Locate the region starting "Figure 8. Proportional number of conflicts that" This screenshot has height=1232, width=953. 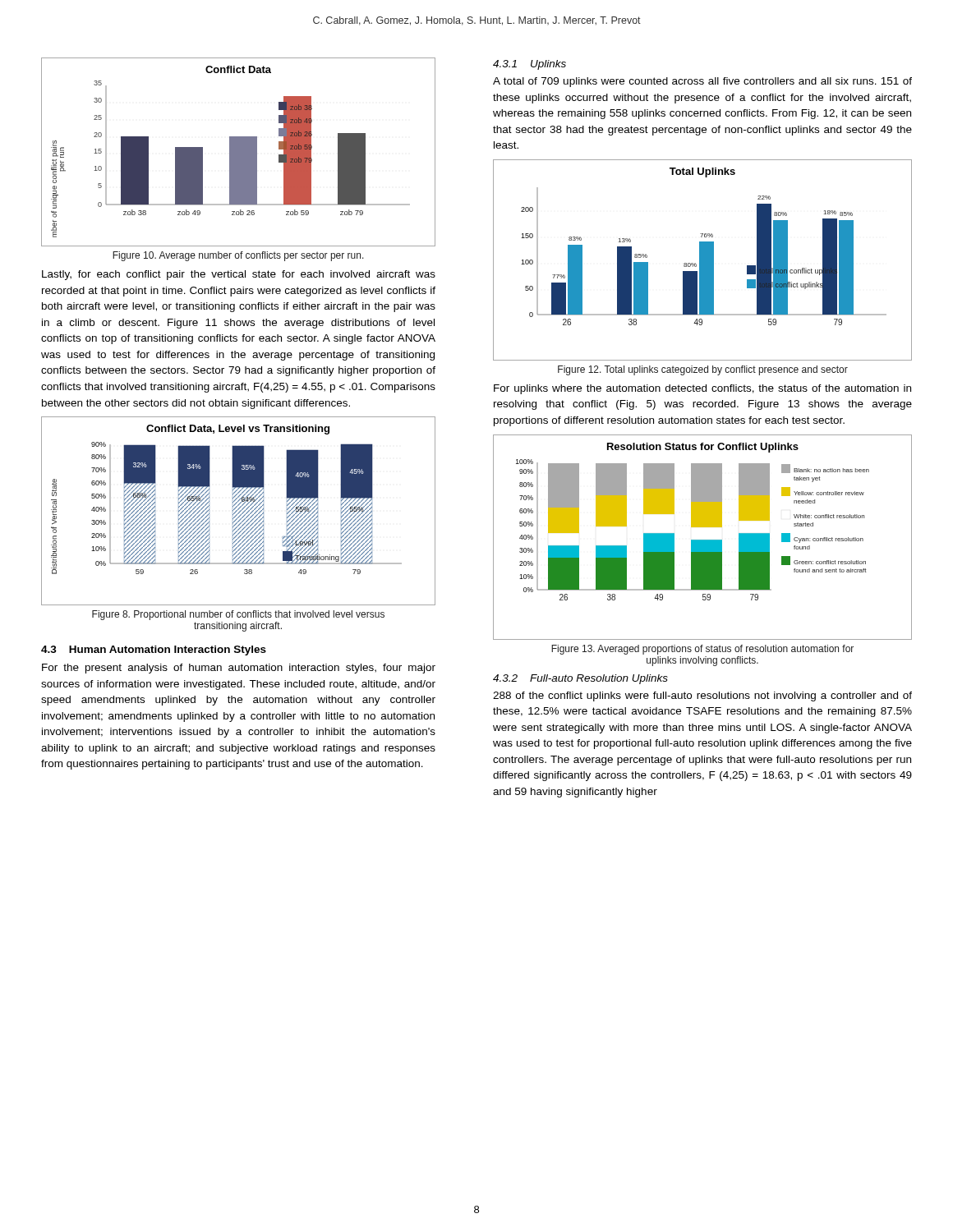(238, 620)
